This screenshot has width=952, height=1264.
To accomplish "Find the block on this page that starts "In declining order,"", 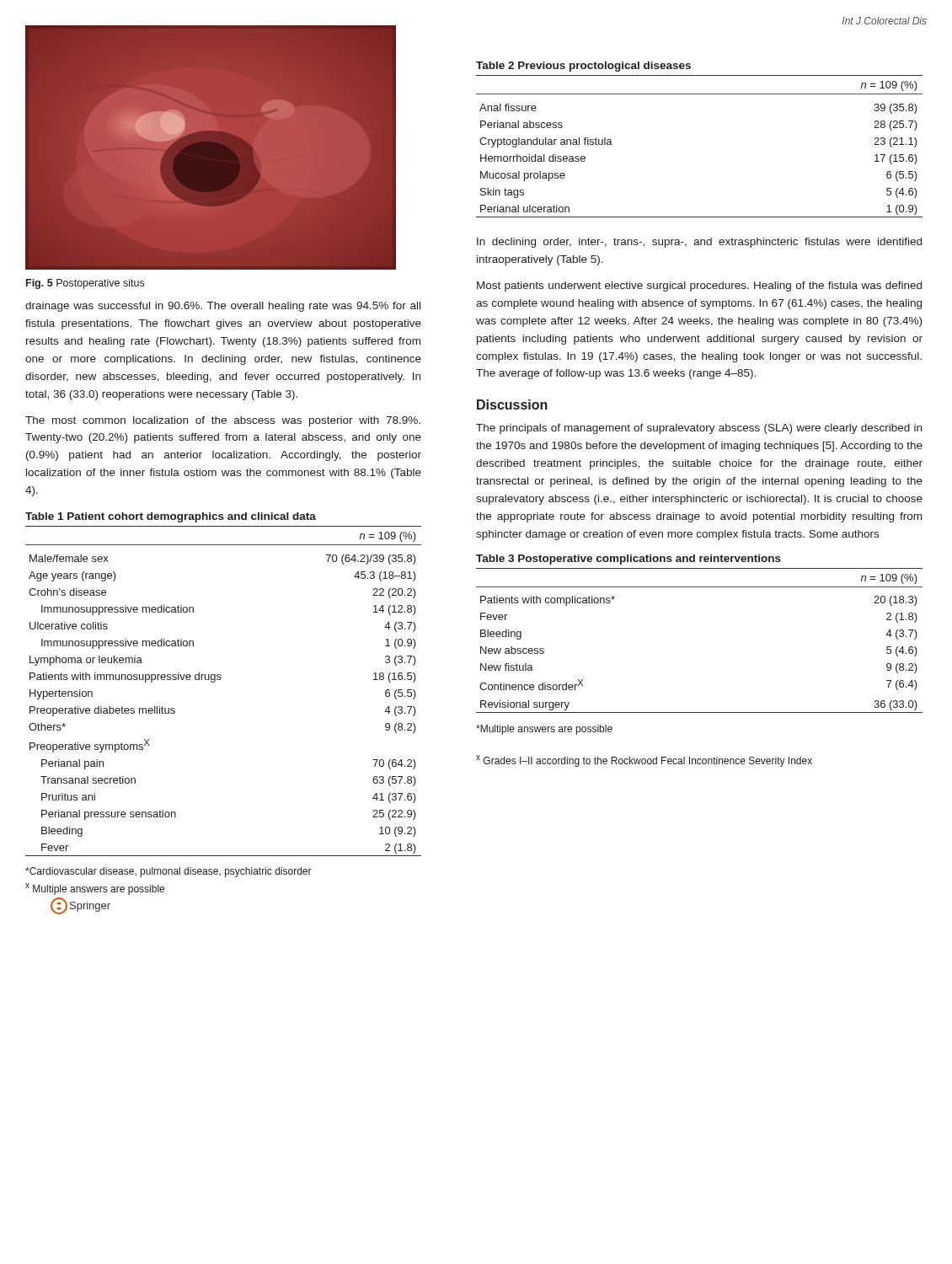I will (699, 250).
